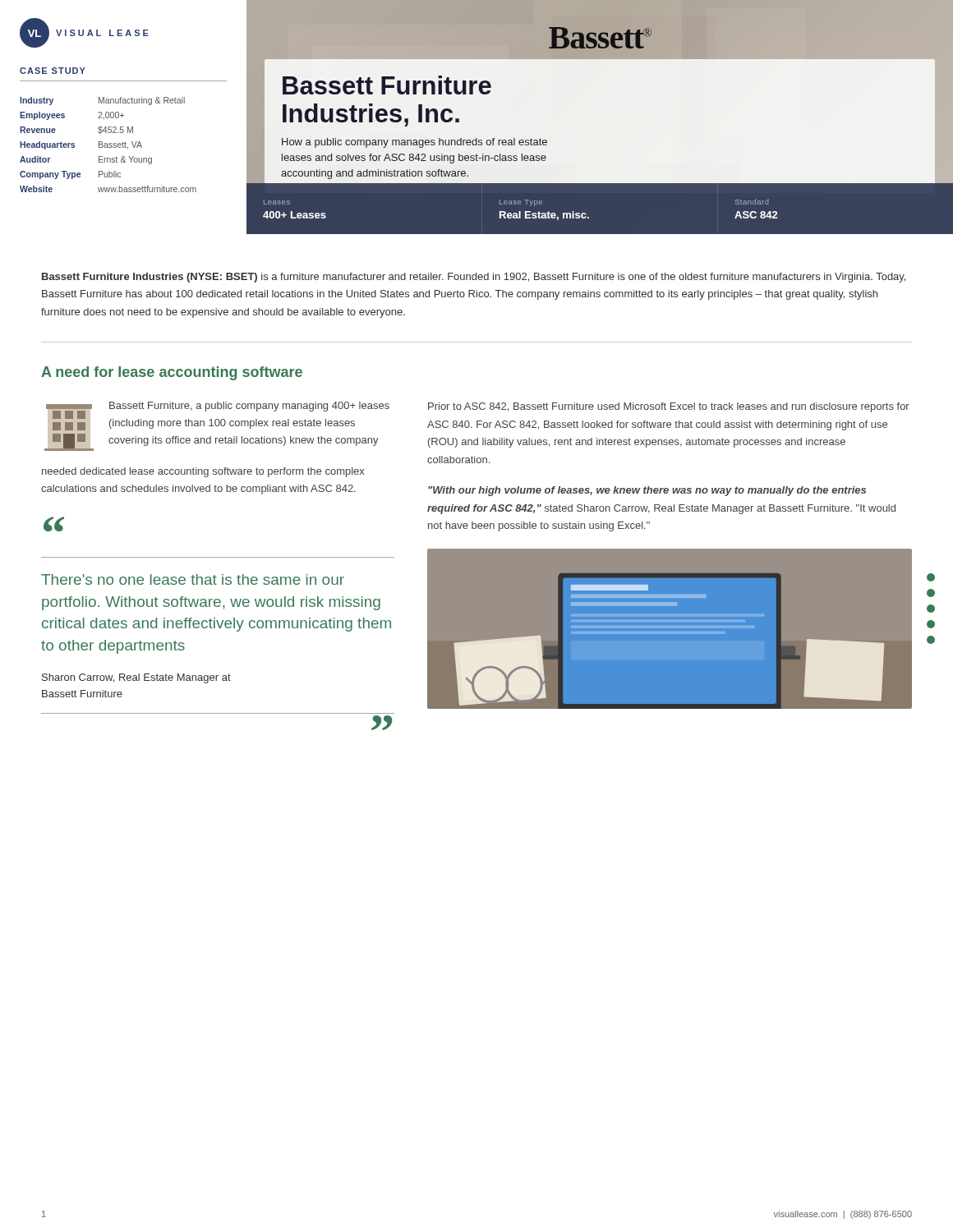Locate the passage starting "A need for lease accounting software"

tap(172, 373)
